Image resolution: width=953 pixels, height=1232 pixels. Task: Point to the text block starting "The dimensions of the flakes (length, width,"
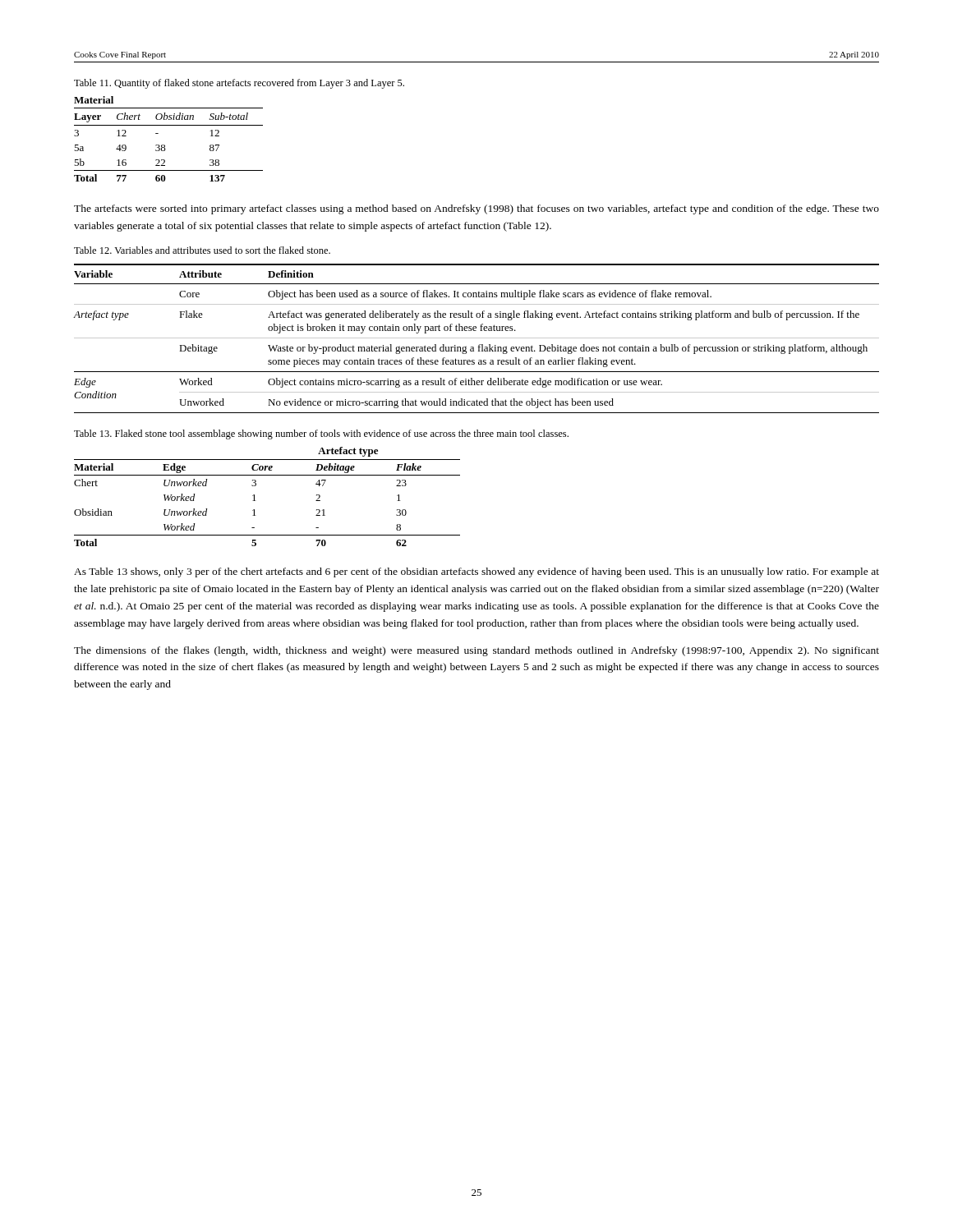476,667
